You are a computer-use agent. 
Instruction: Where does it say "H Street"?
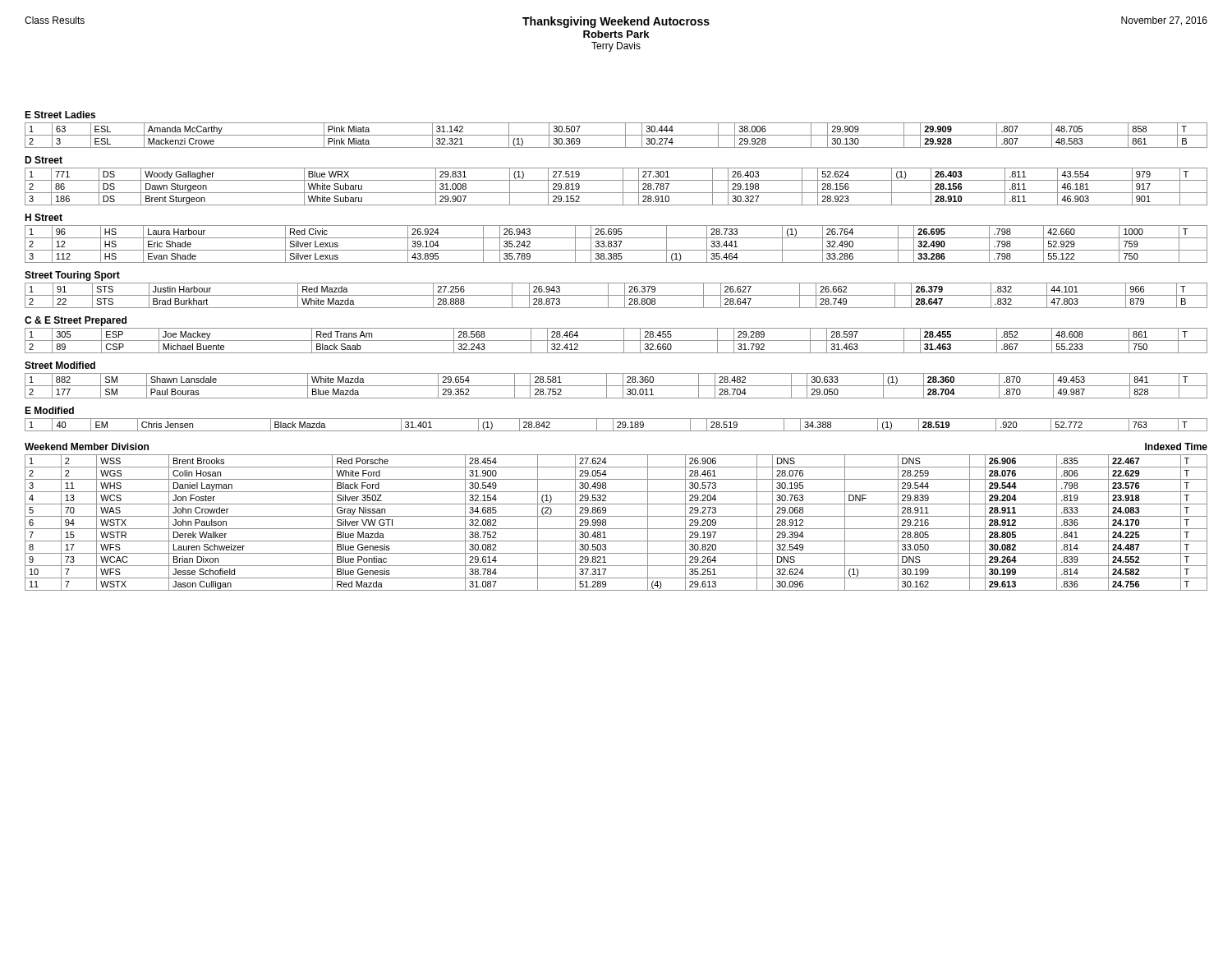coord(44,218)
